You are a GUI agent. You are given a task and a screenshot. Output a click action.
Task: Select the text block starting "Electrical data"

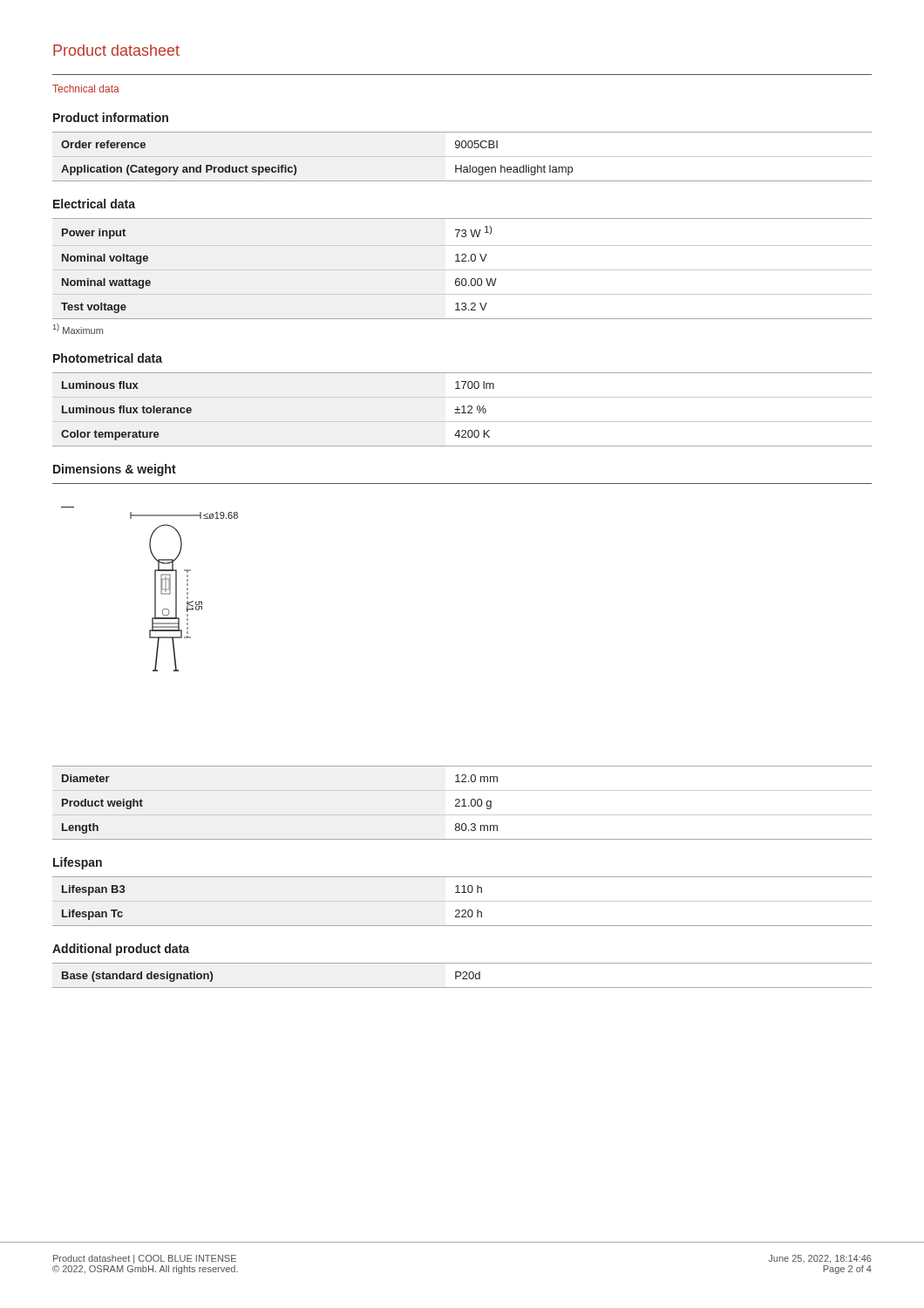pyautogui.click(x=94, y=204)
